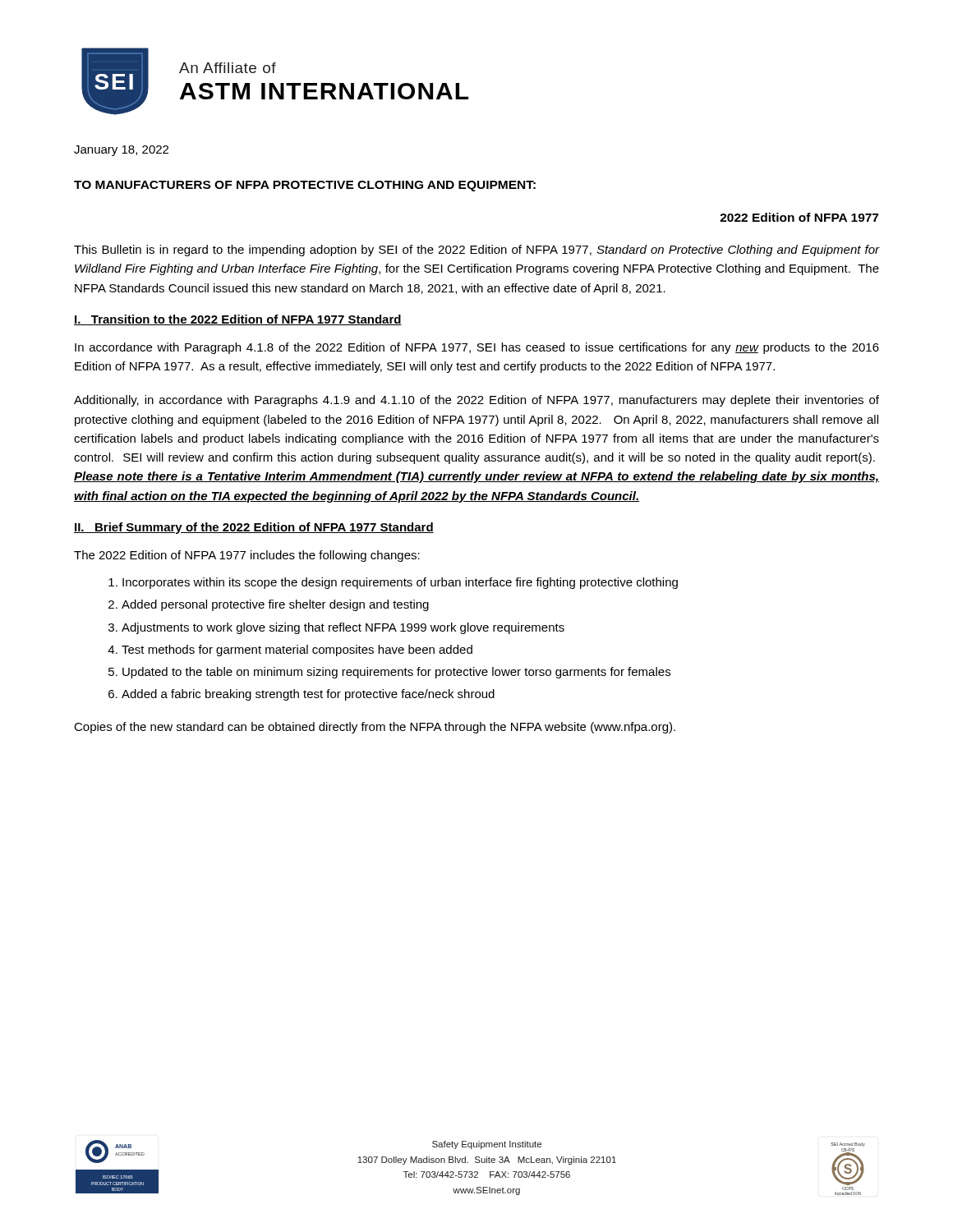
Task: Click on the list item with the text "Incorporates within its scope the"
Action: 400,582
